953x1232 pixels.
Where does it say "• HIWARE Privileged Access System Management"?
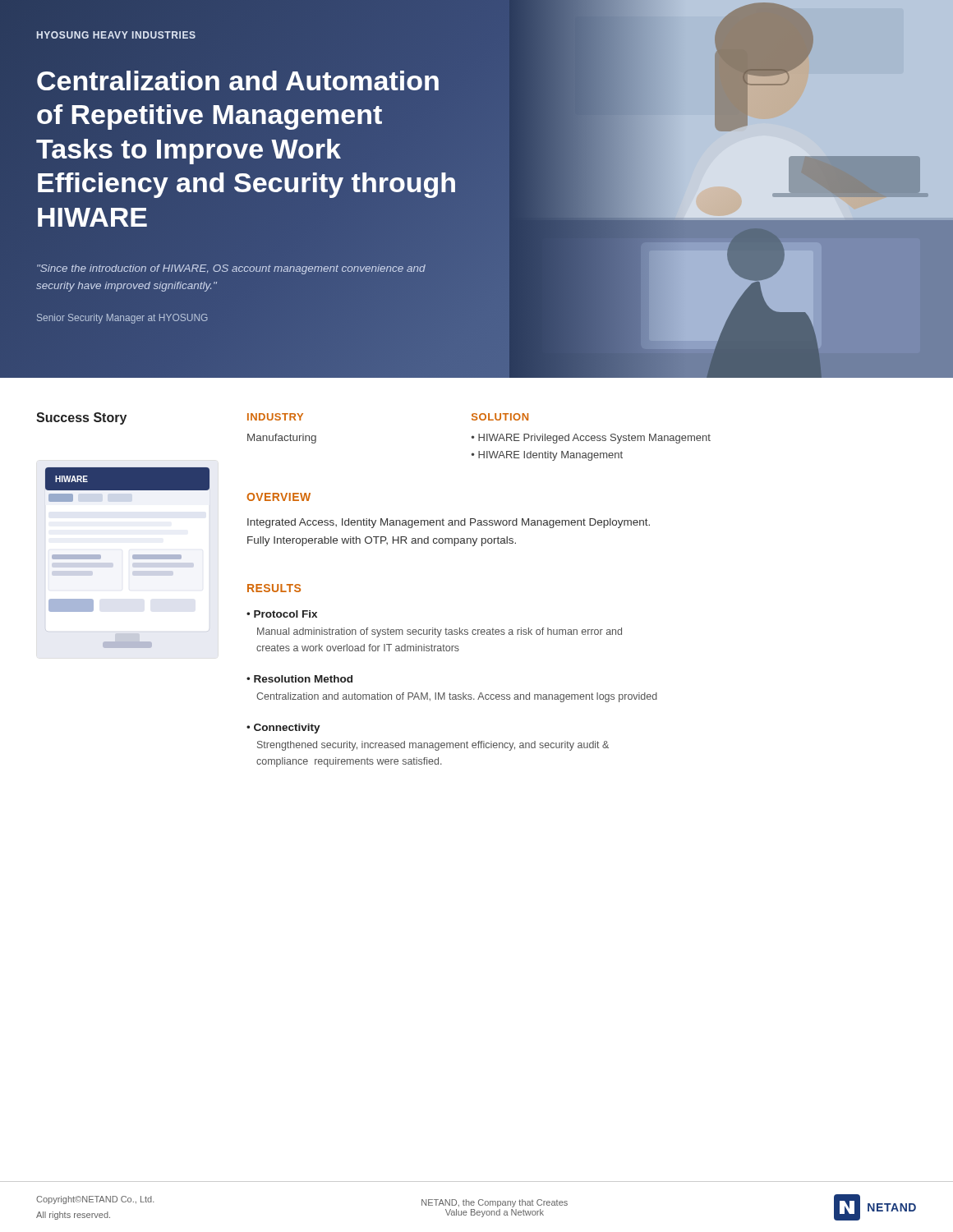click(x=591, y=437)
